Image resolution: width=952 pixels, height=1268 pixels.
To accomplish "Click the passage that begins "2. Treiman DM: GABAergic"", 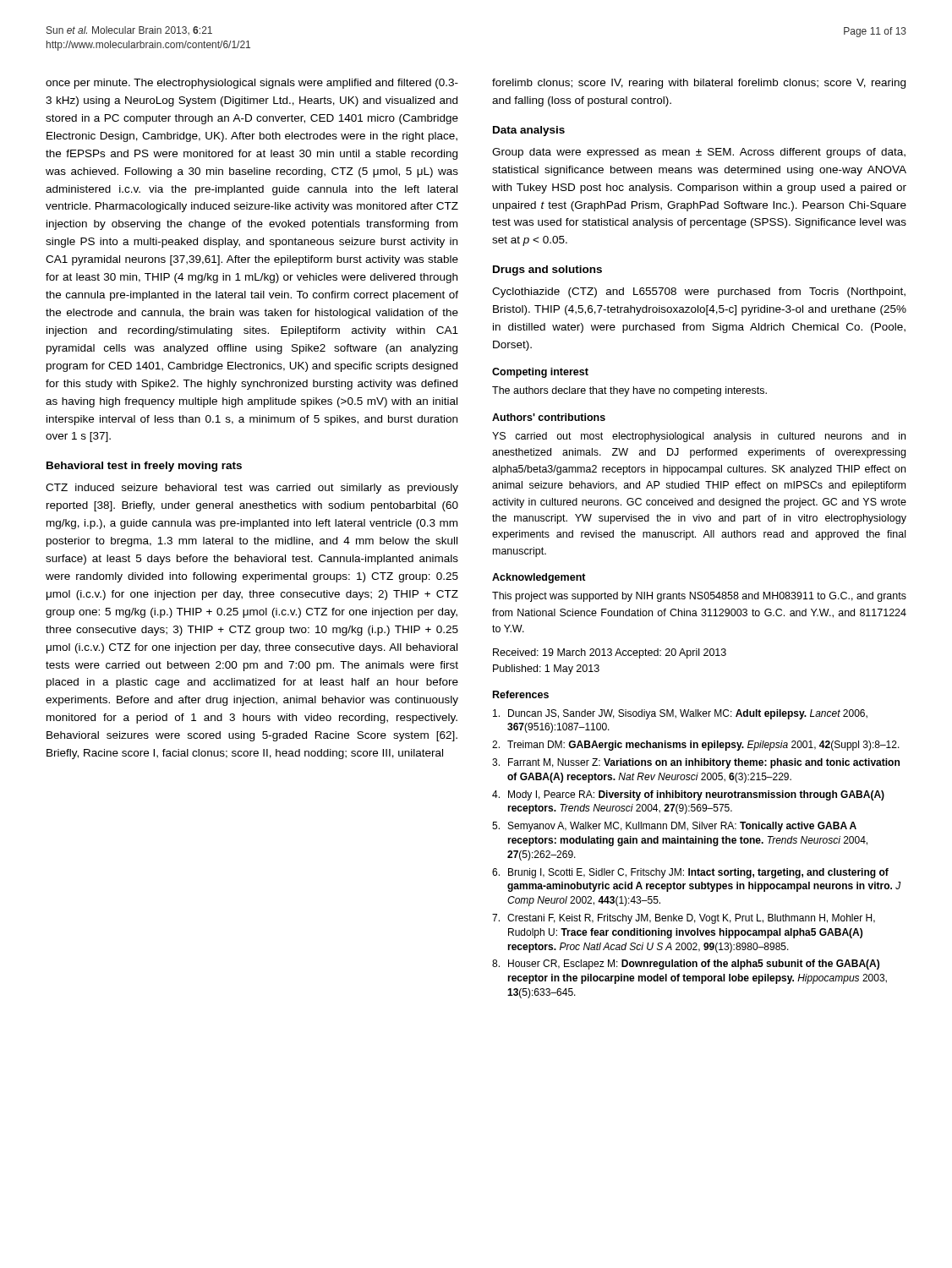I will click(696, 745).
